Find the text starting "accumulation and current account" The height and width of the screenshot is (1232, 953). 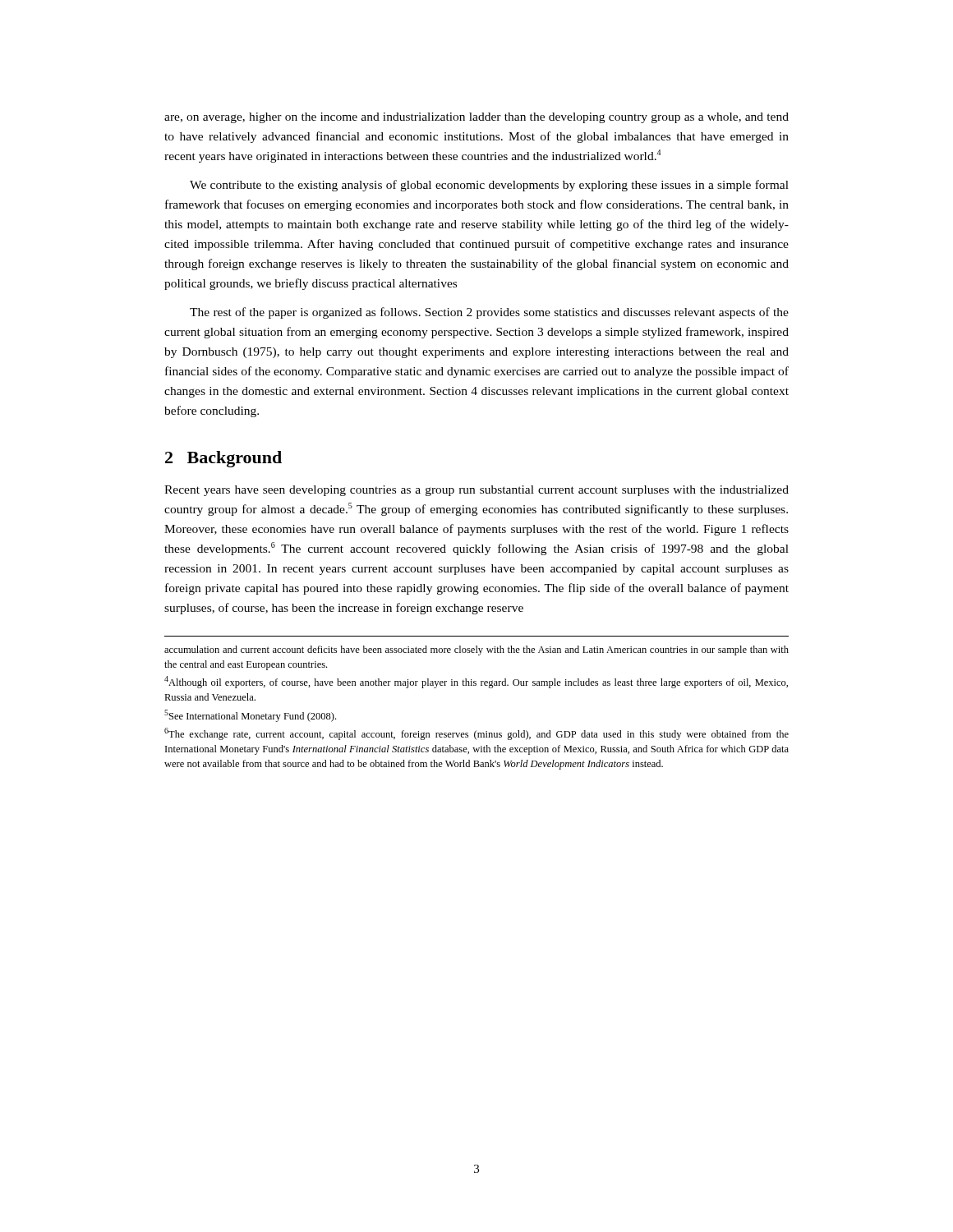476,650
